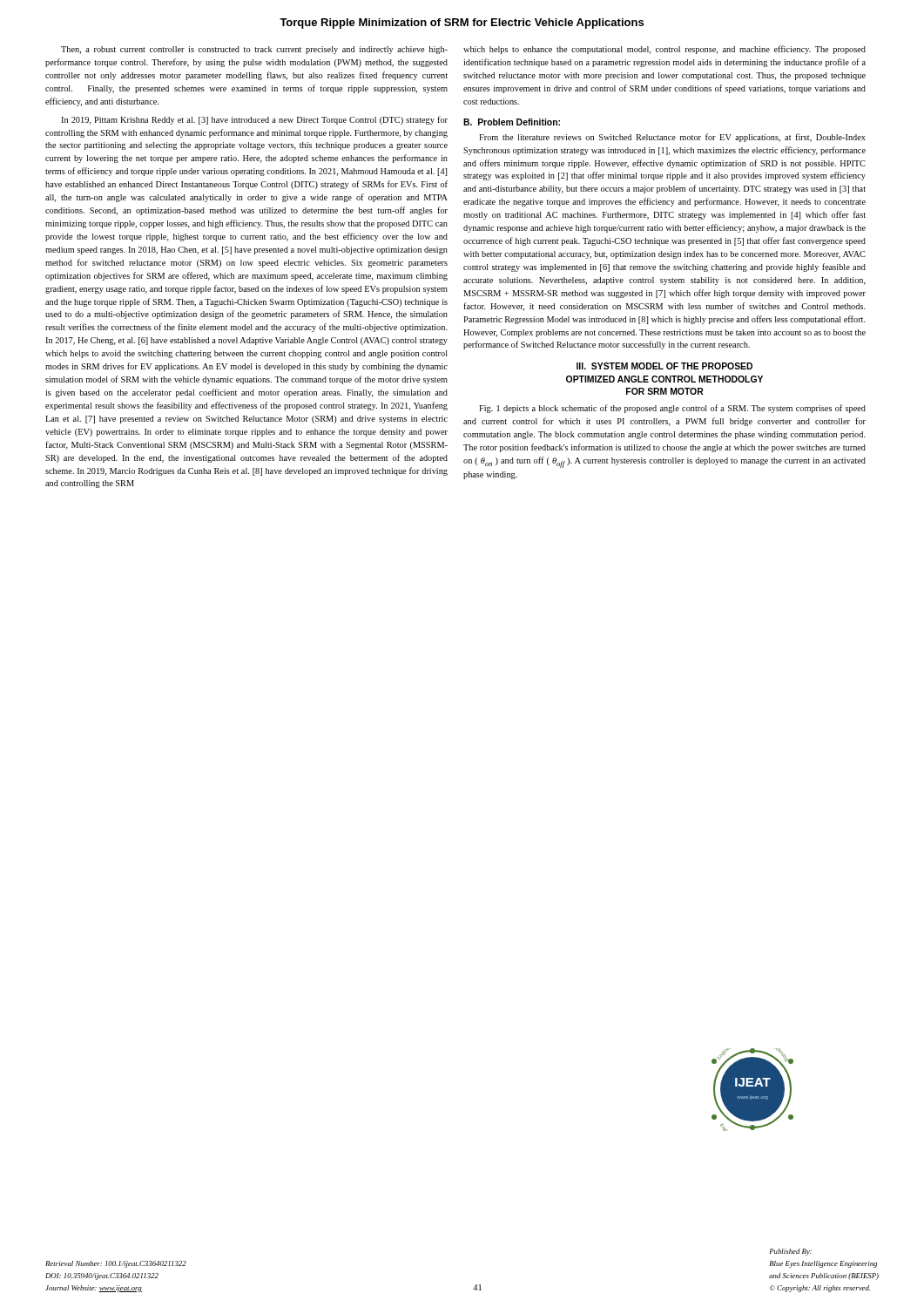This screenshot has width=924, height=1307.
Task: Find the text block that says "which helps to enhance the computational model, control"
Action: click(x=664, y=76)
